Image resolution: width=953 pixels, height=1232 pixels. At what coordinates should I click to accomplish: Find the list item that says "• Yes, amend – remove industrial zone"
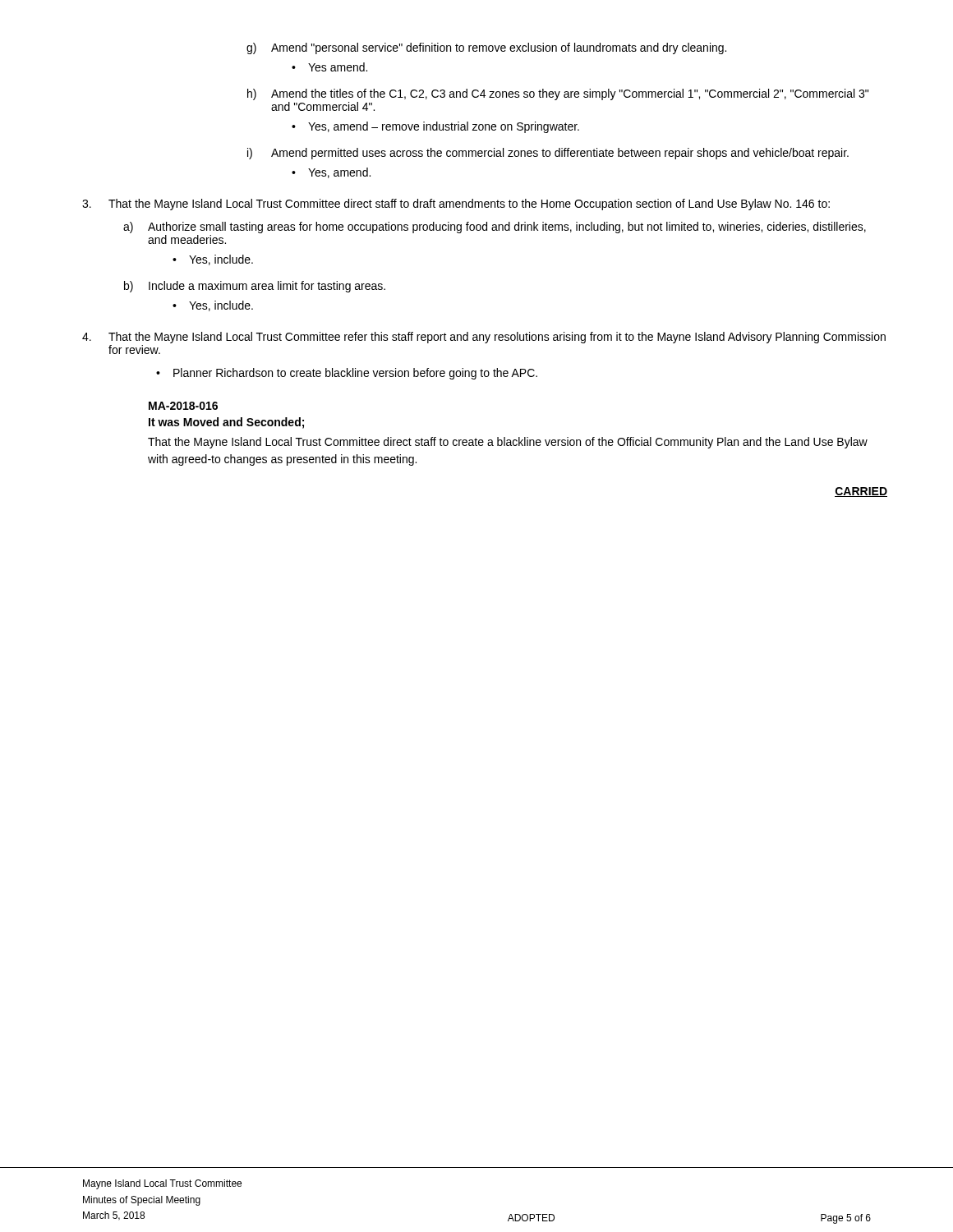click(x=589, y=126)
